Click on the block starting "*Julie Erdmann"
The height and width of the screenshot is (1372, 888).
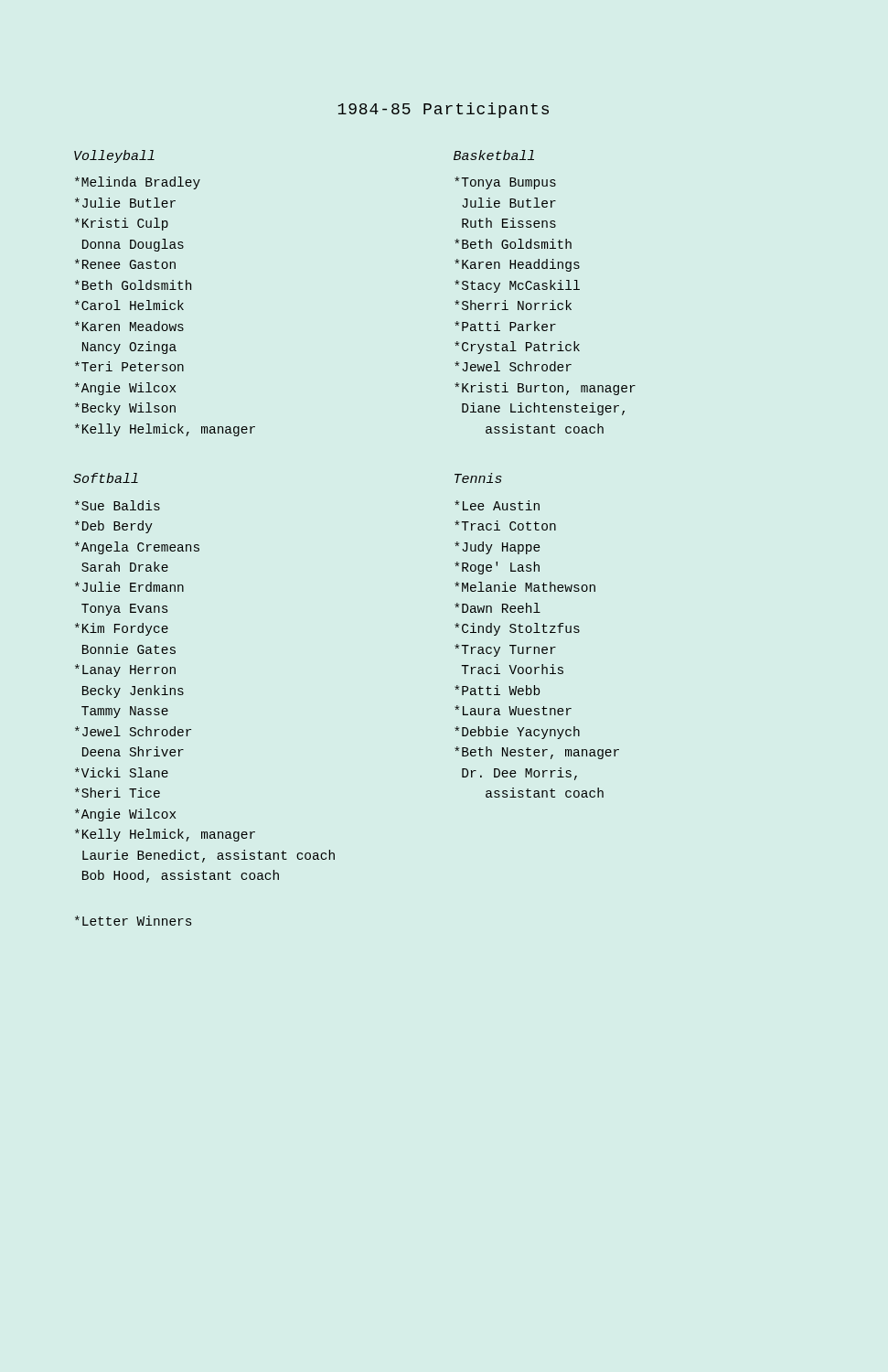coord(129,589)
